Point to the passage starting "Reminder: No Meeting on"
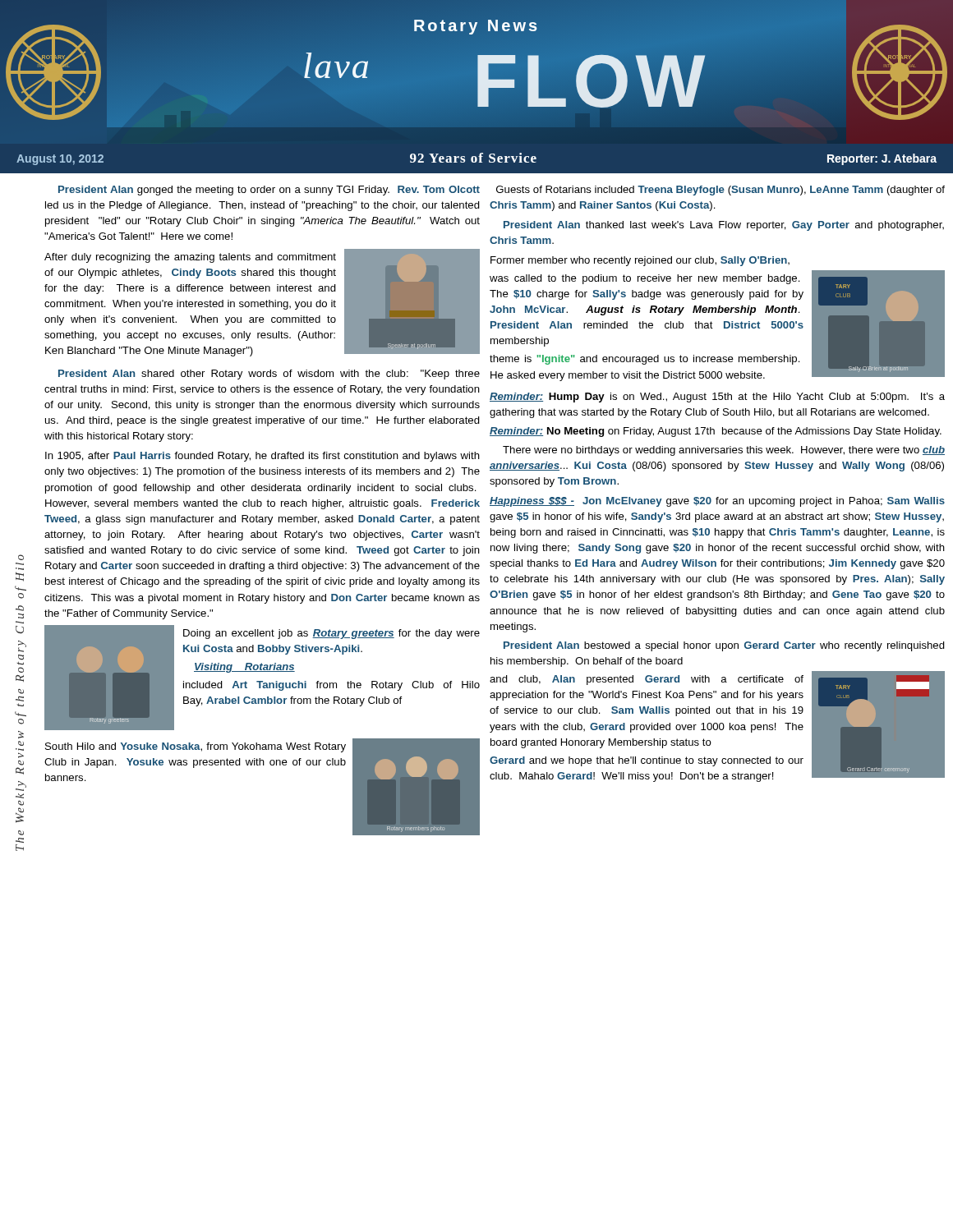 (717, 431)
